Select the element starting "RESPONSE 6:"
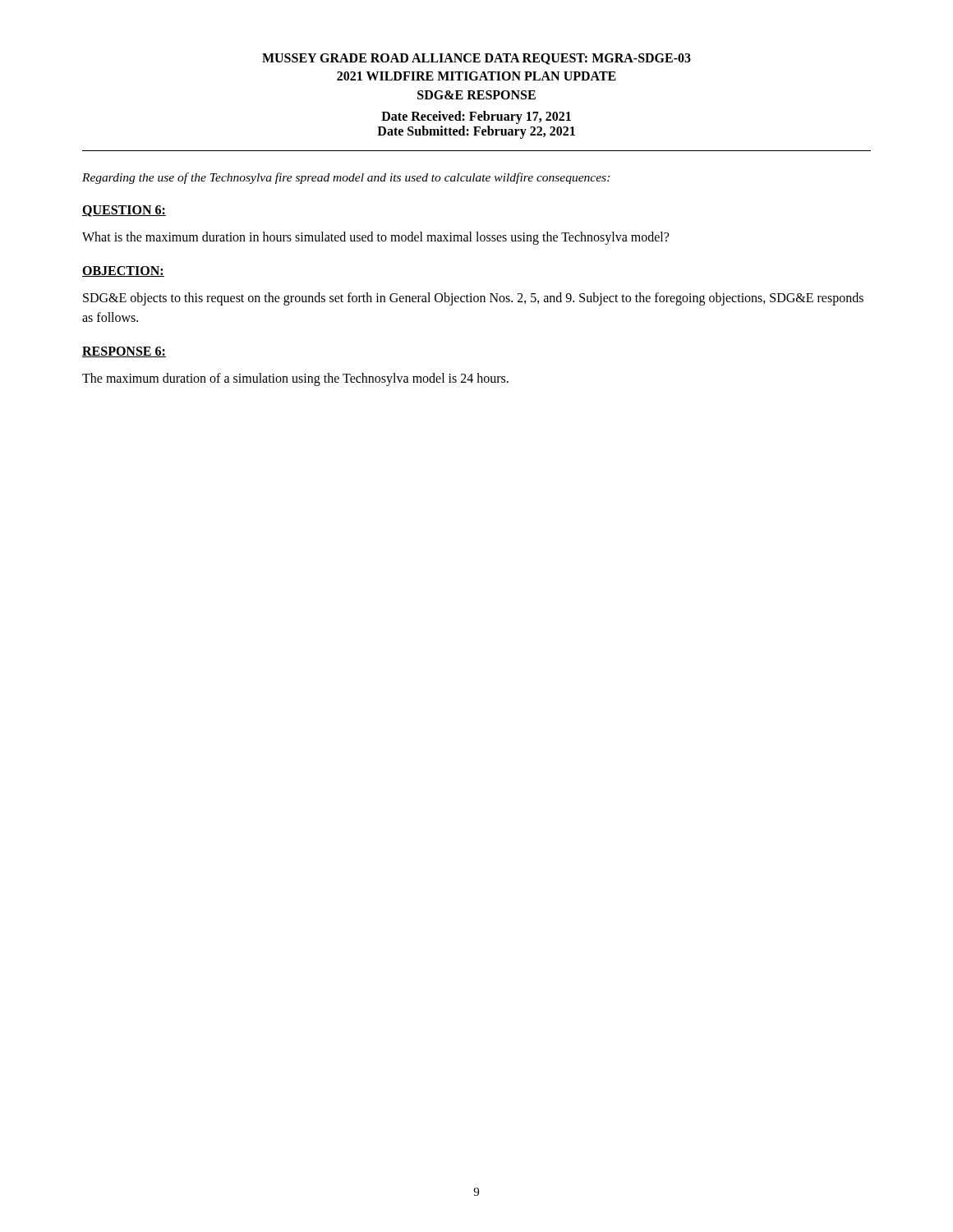The image size is (953, 1232). 124,351
